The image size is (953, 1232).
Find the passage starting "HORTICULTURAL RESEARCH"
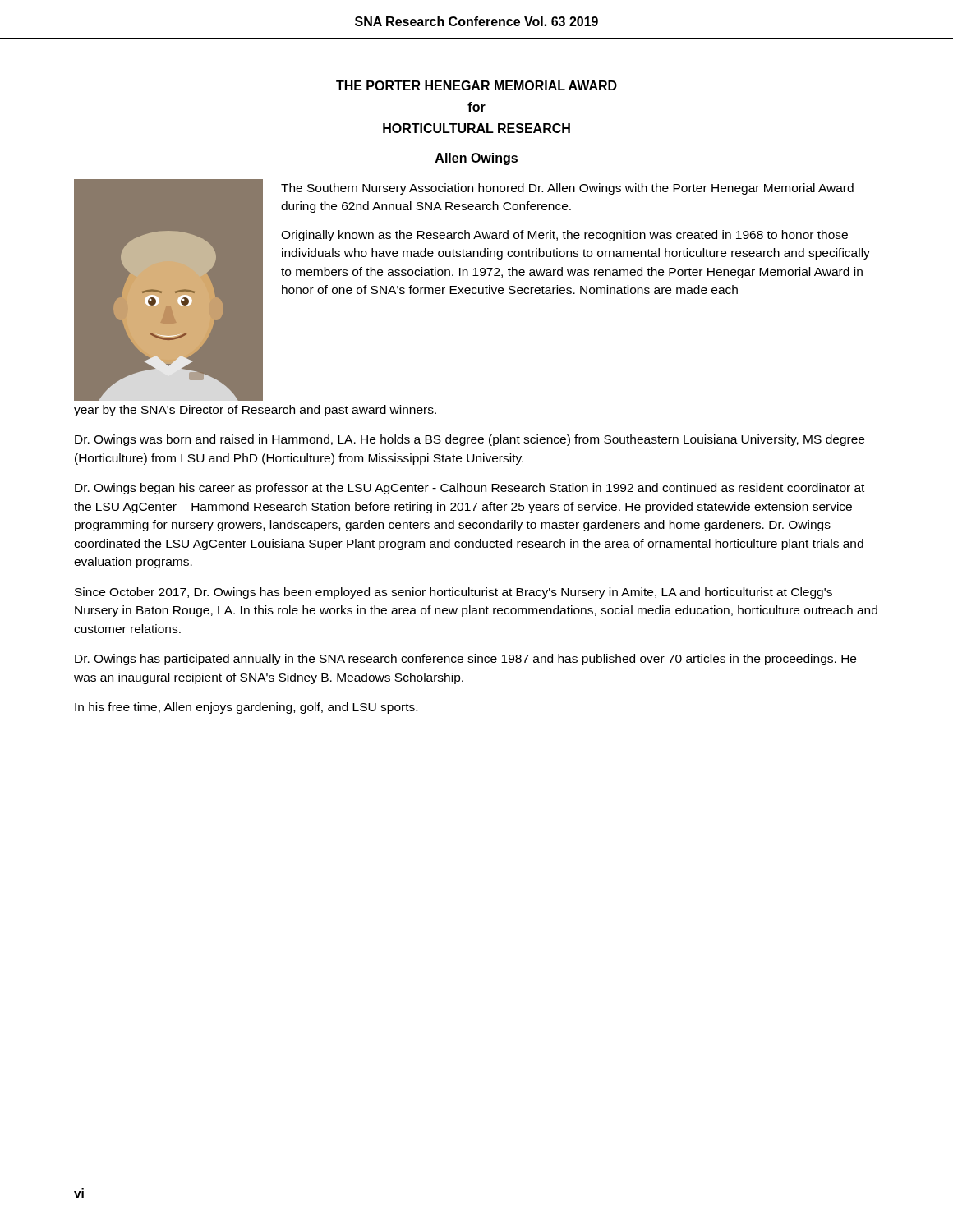[x=476, y=129]
